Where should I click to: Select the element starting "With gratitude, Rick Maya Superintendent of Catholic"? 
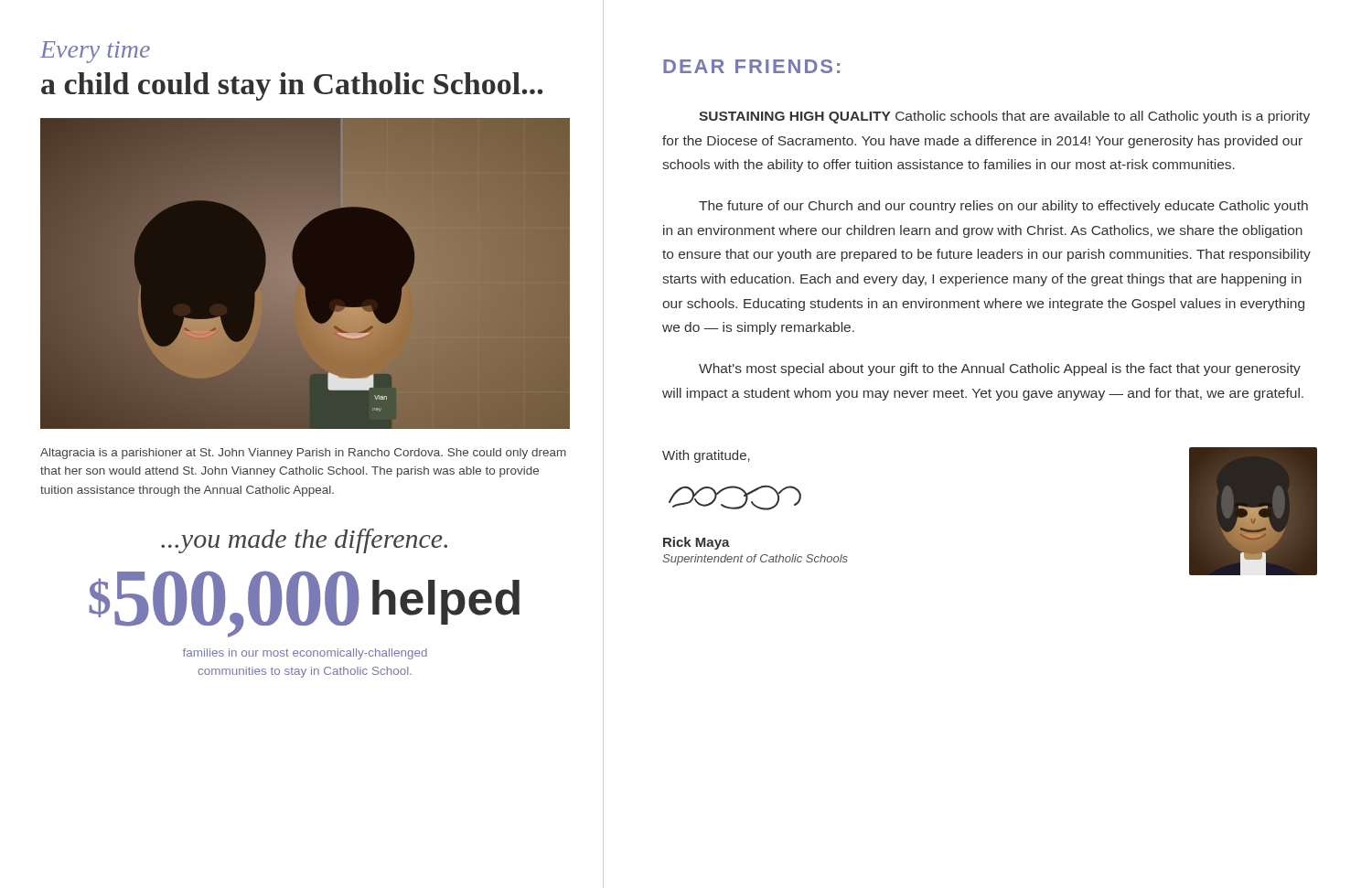[x=755, y=506]
